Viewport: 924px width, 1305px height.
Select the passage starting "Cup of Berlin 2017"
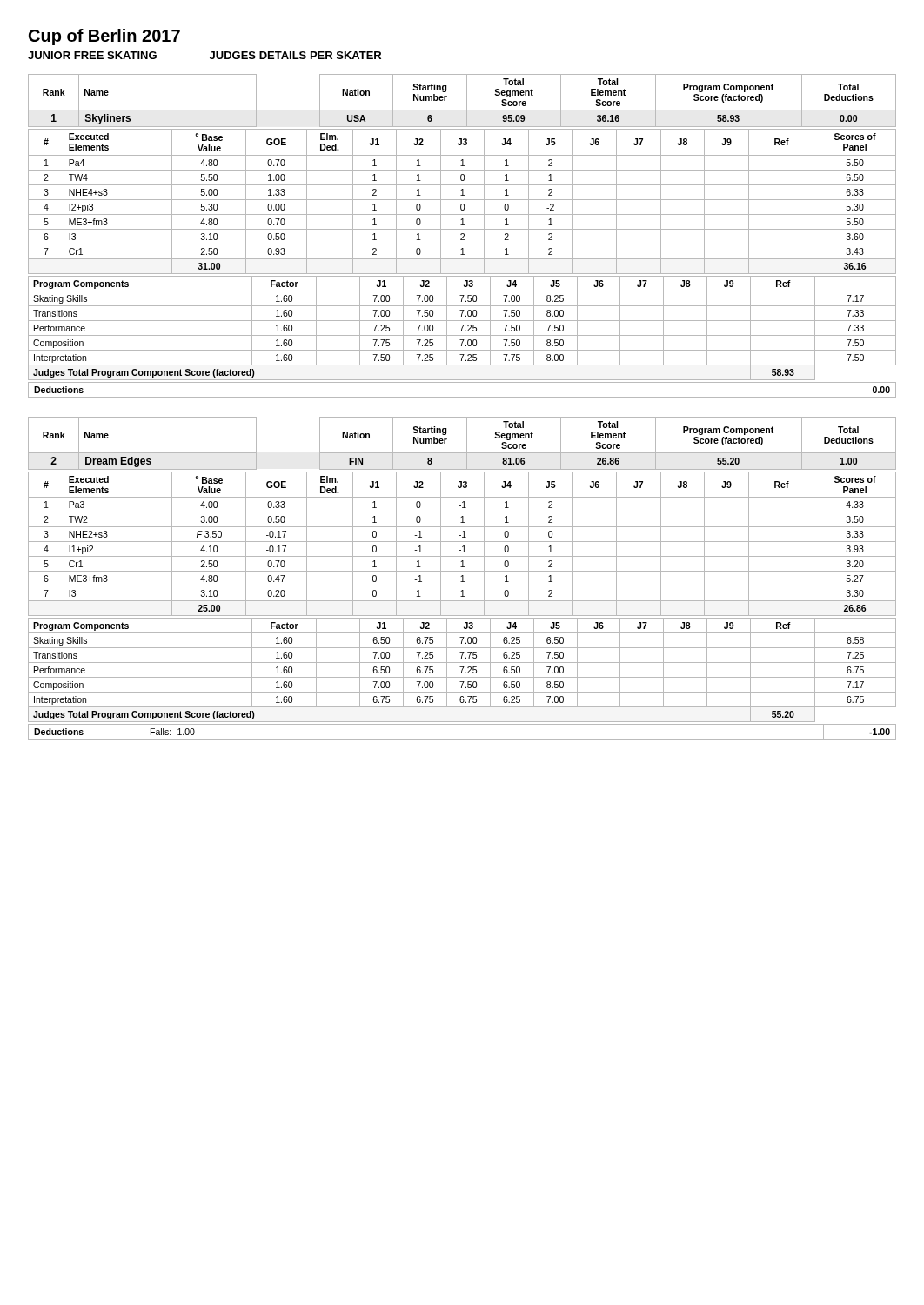point(104,36)
